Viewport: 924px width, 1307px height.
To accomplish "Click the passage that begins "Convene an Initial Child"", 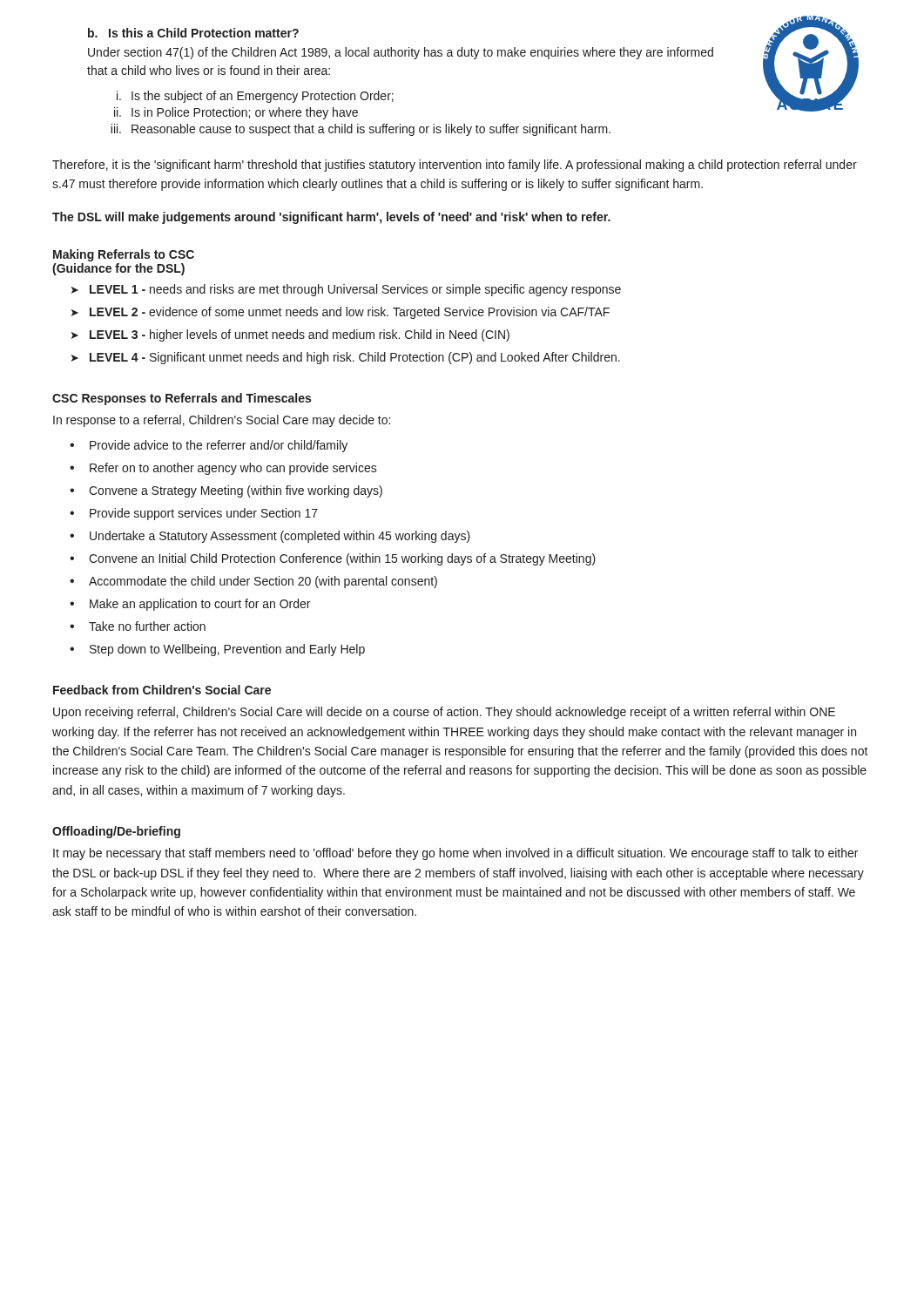I will (342, 559).
